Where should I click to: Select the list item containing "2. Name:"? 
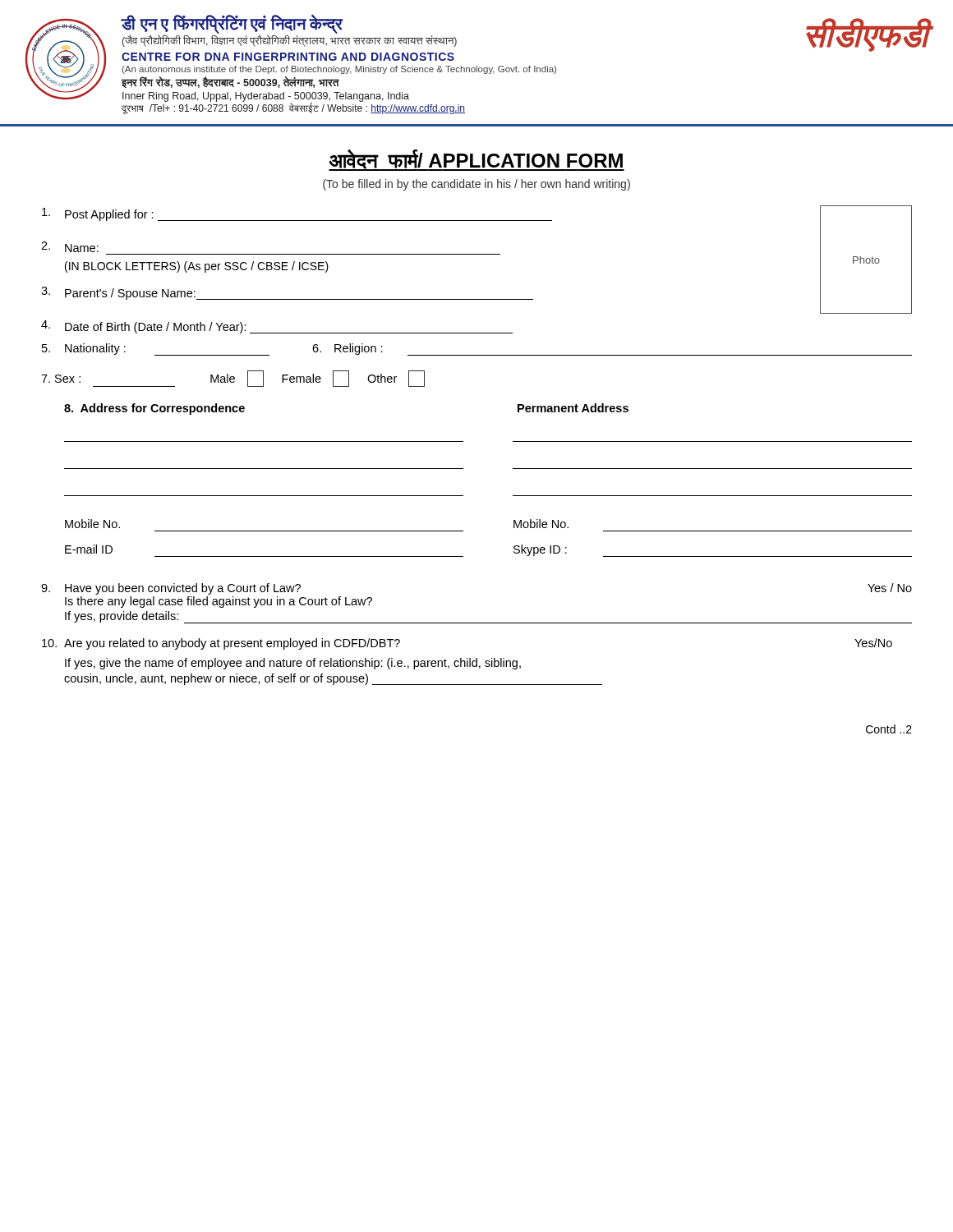(x=422, y=247)
